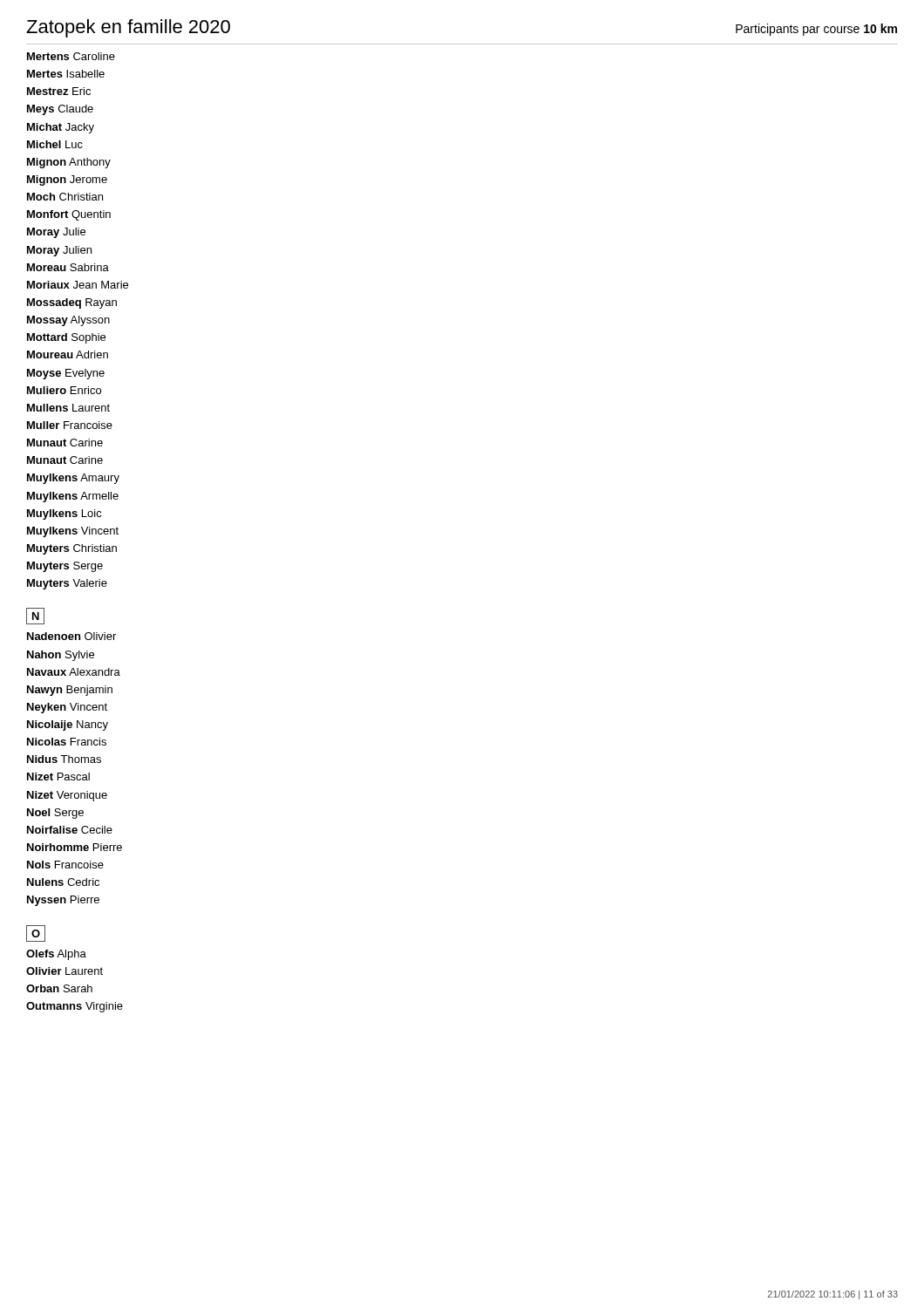Point to the block starting "Muliero Enrico"
Screen dimensions: 1308x924
(x=64, y=390)
